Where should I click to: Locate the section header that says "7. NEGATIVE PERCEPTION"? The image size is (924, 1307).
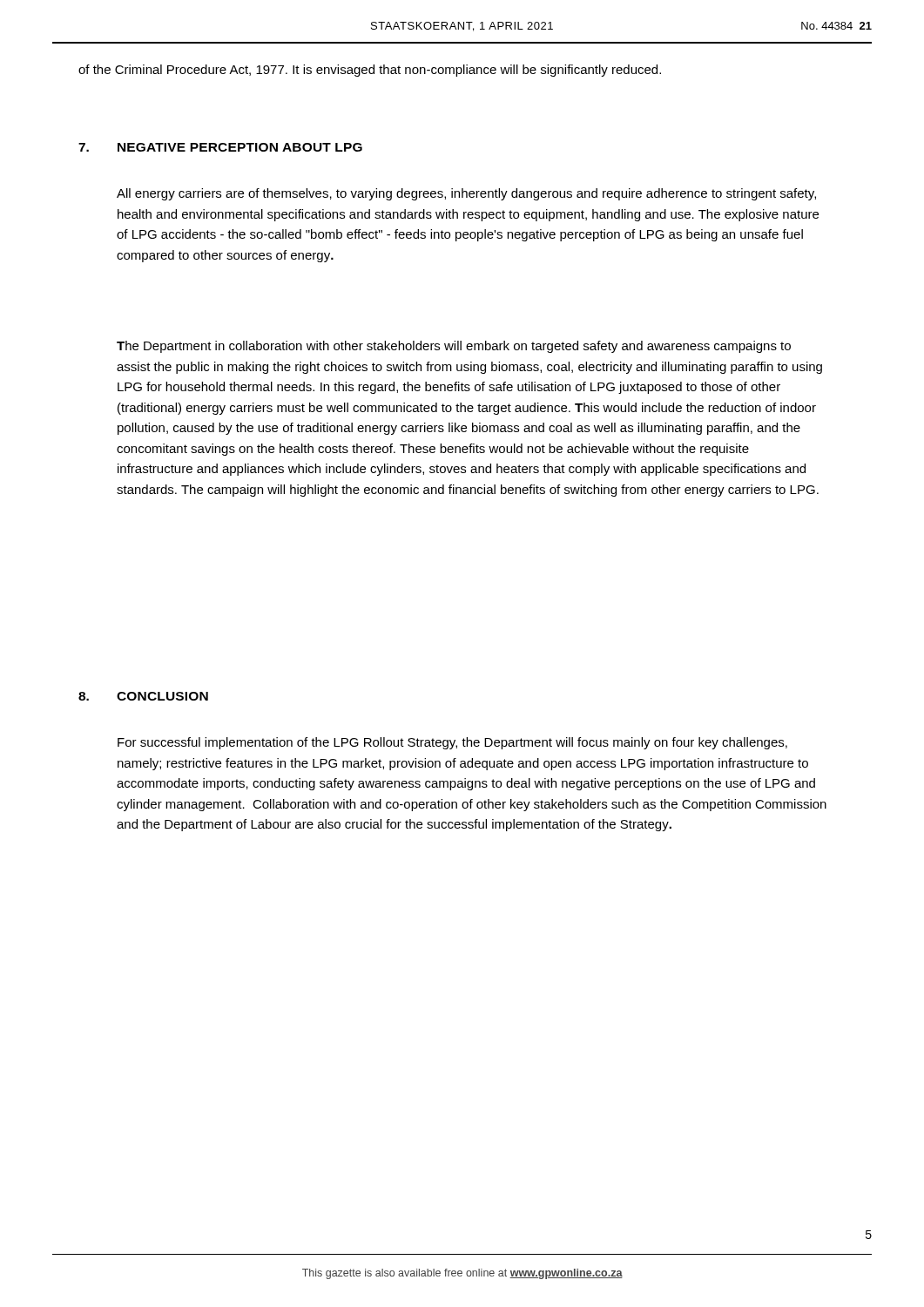tap(221, 147)
